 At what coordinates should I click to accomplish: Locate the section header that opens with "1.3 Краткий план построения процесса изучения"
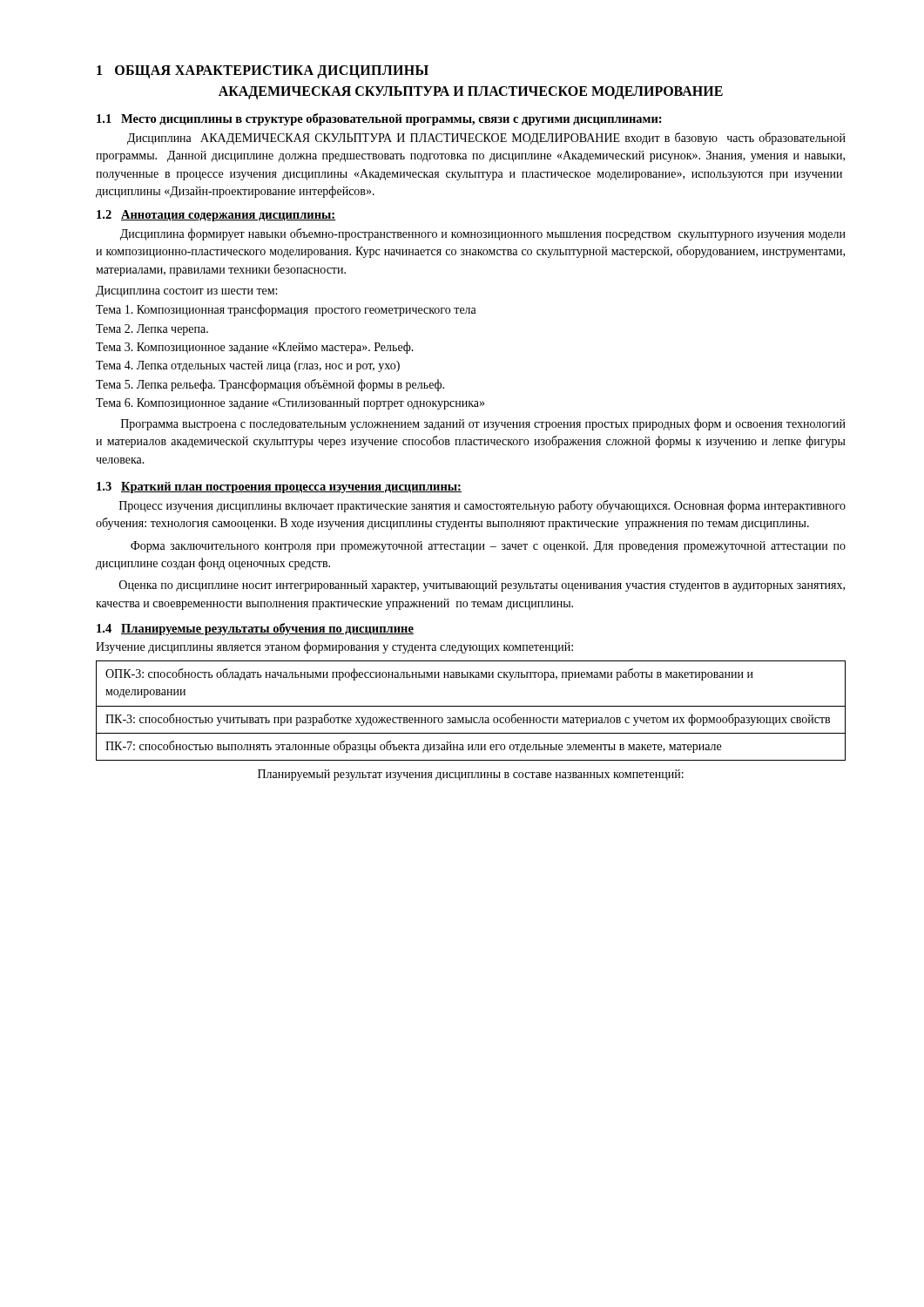click(279, 486)
